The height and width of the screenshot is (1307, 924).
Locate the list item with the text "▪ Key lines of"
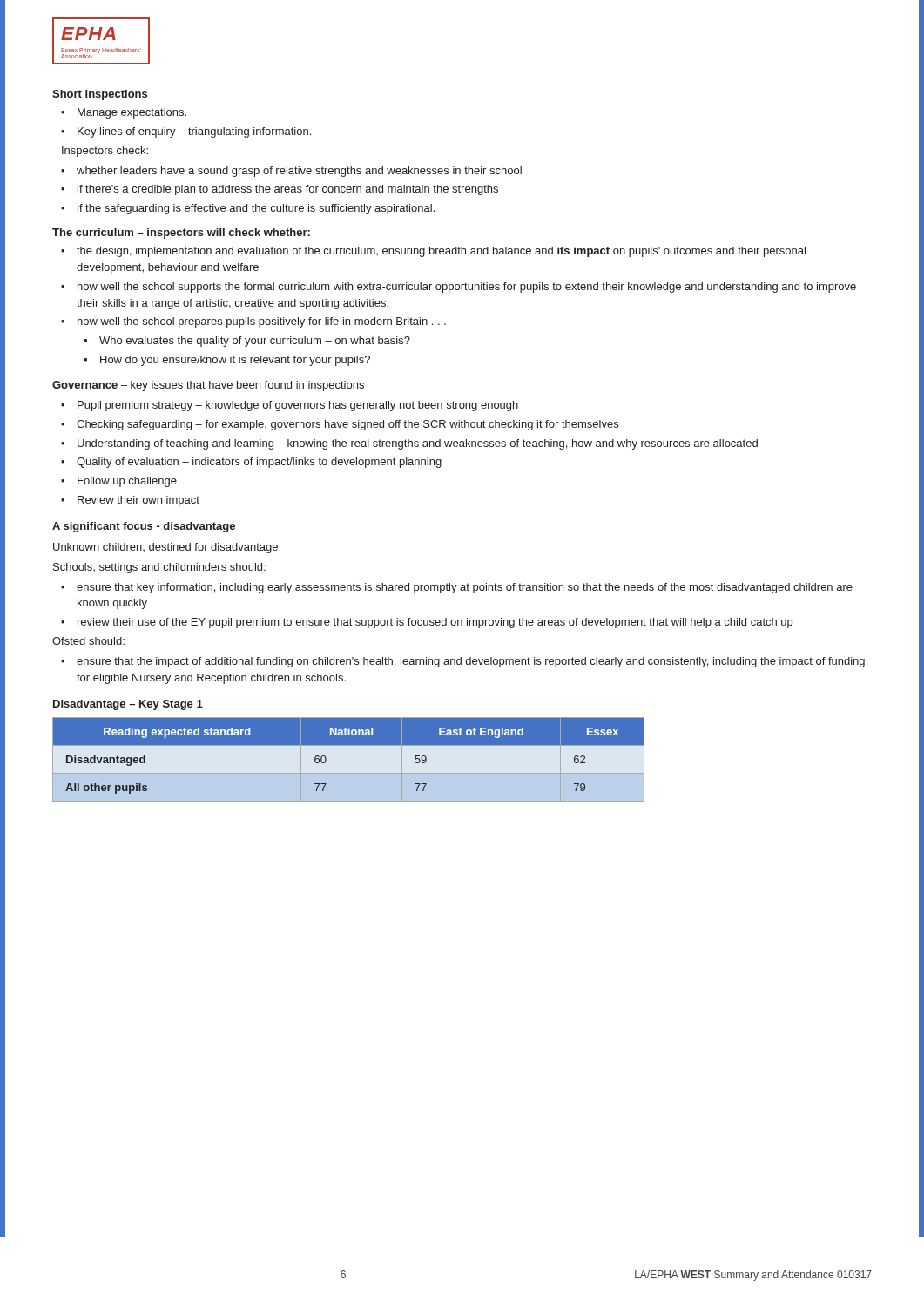[x=186, y=132]
